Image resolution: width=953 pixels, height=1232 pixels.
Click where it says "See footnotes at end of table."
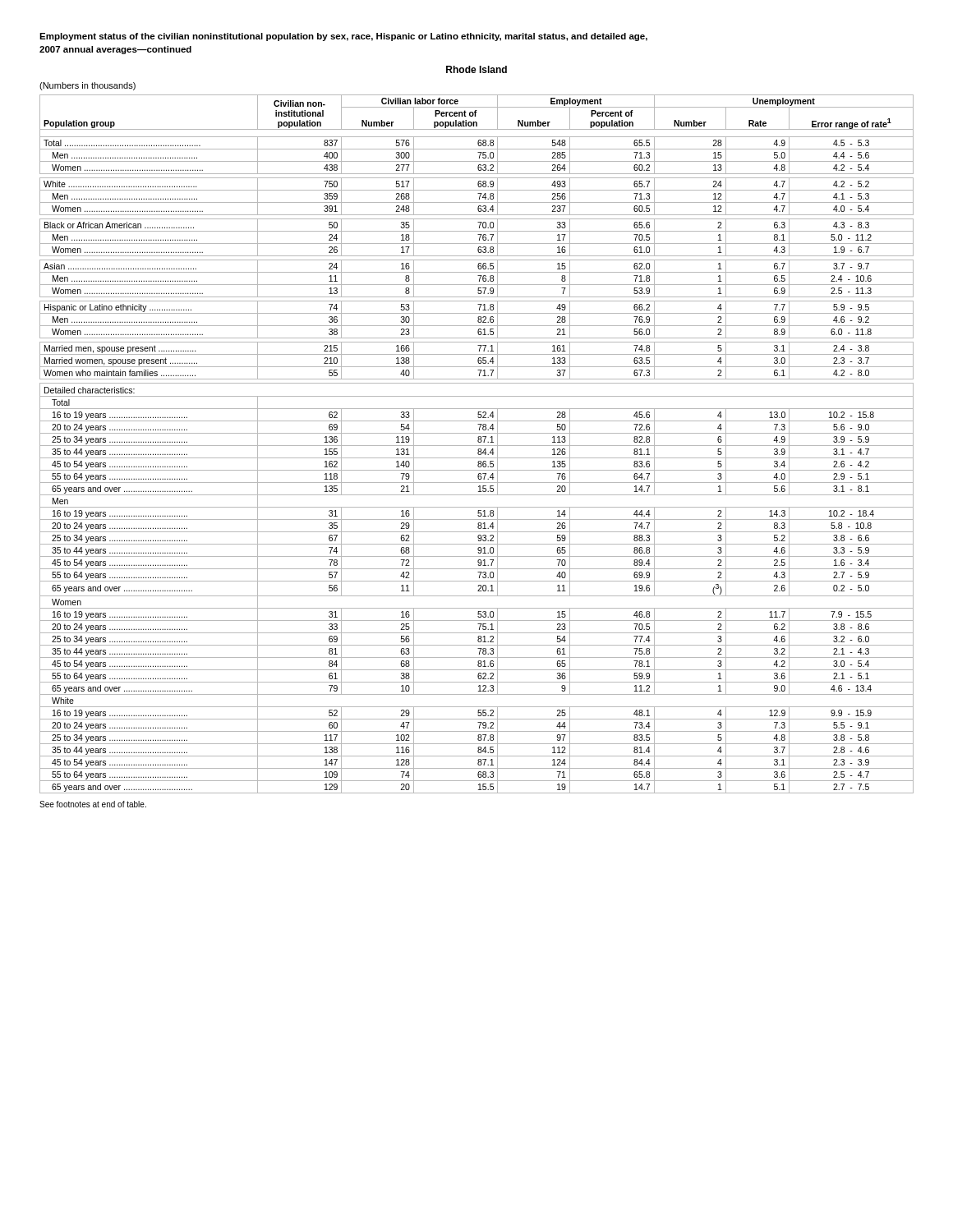[93, 804]
